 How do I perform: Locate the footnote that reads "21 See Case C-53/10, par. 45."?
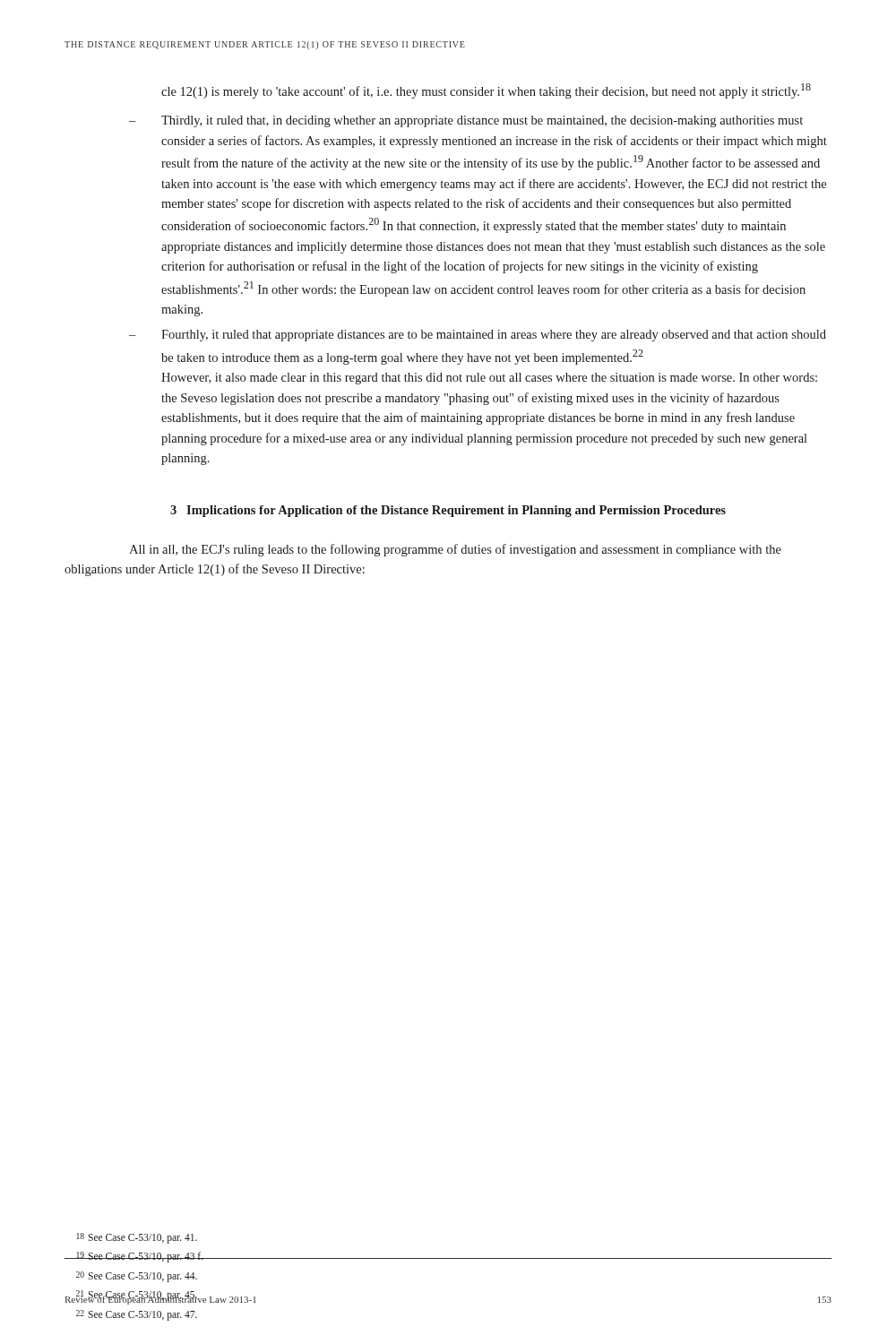[131, 1296]
